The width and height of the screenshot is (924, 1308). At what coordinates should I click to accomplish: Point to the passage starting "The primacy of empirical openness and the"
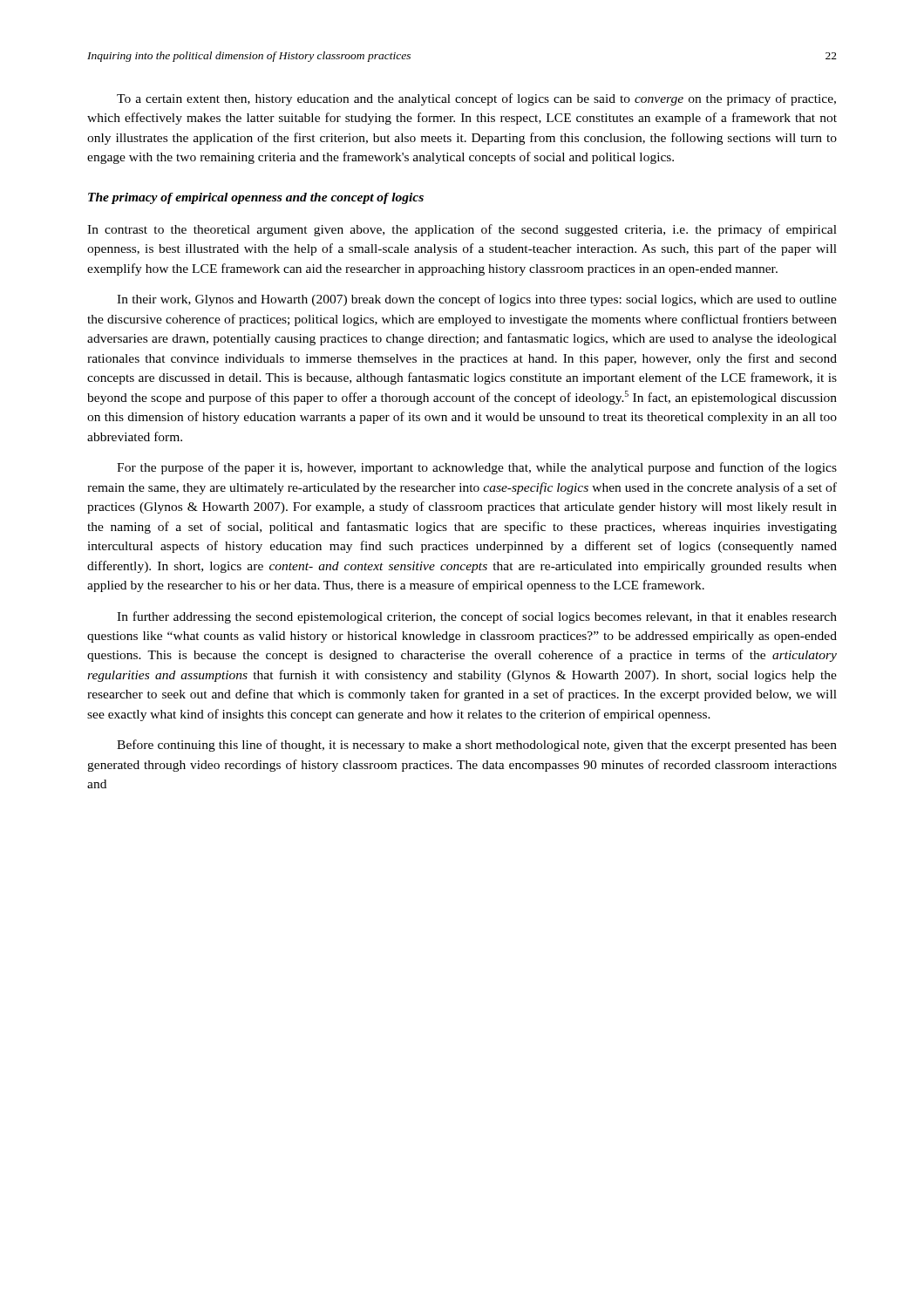point(255,197)
